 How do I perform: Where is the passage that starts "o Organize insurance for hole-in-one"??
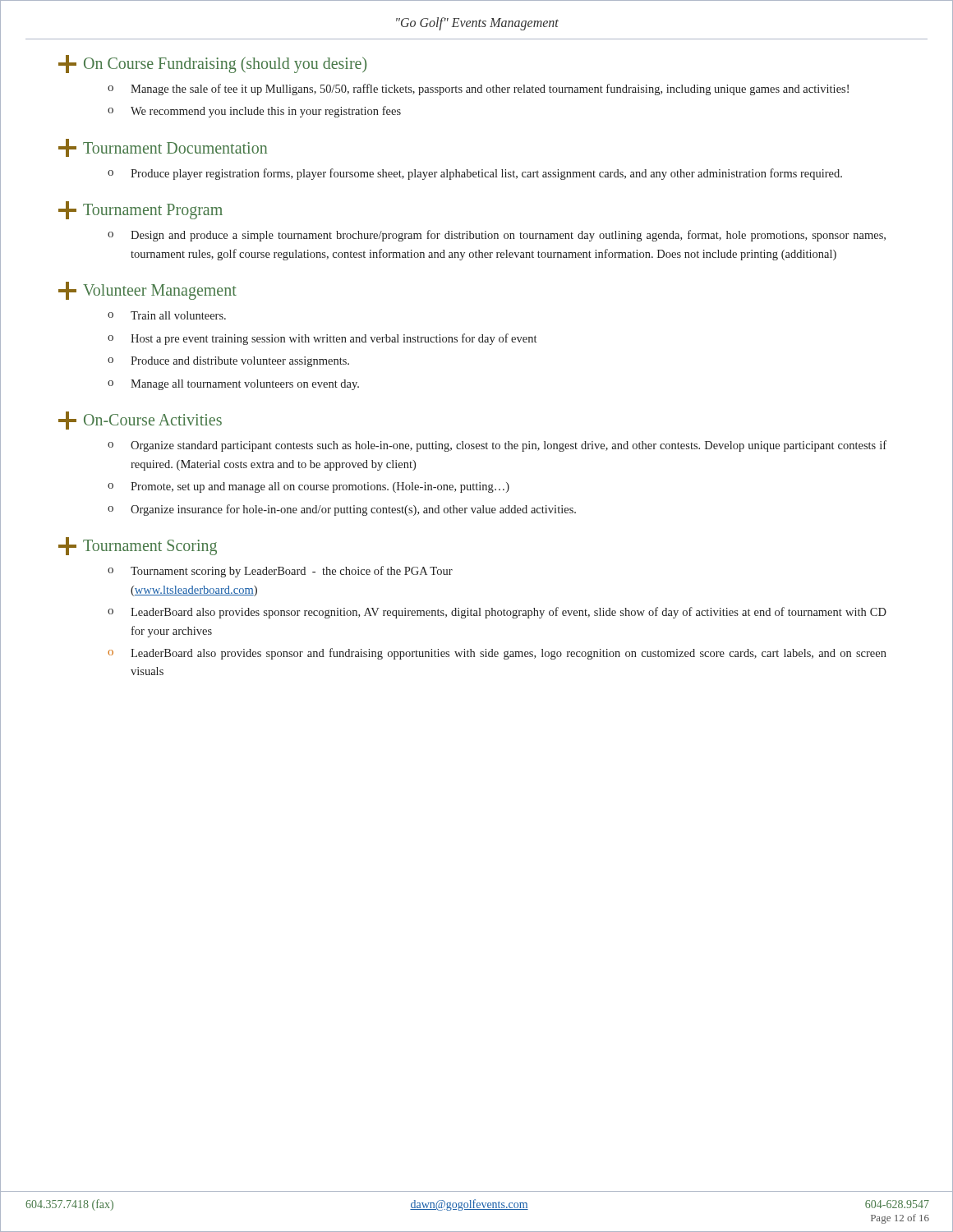tap(497, 509)
